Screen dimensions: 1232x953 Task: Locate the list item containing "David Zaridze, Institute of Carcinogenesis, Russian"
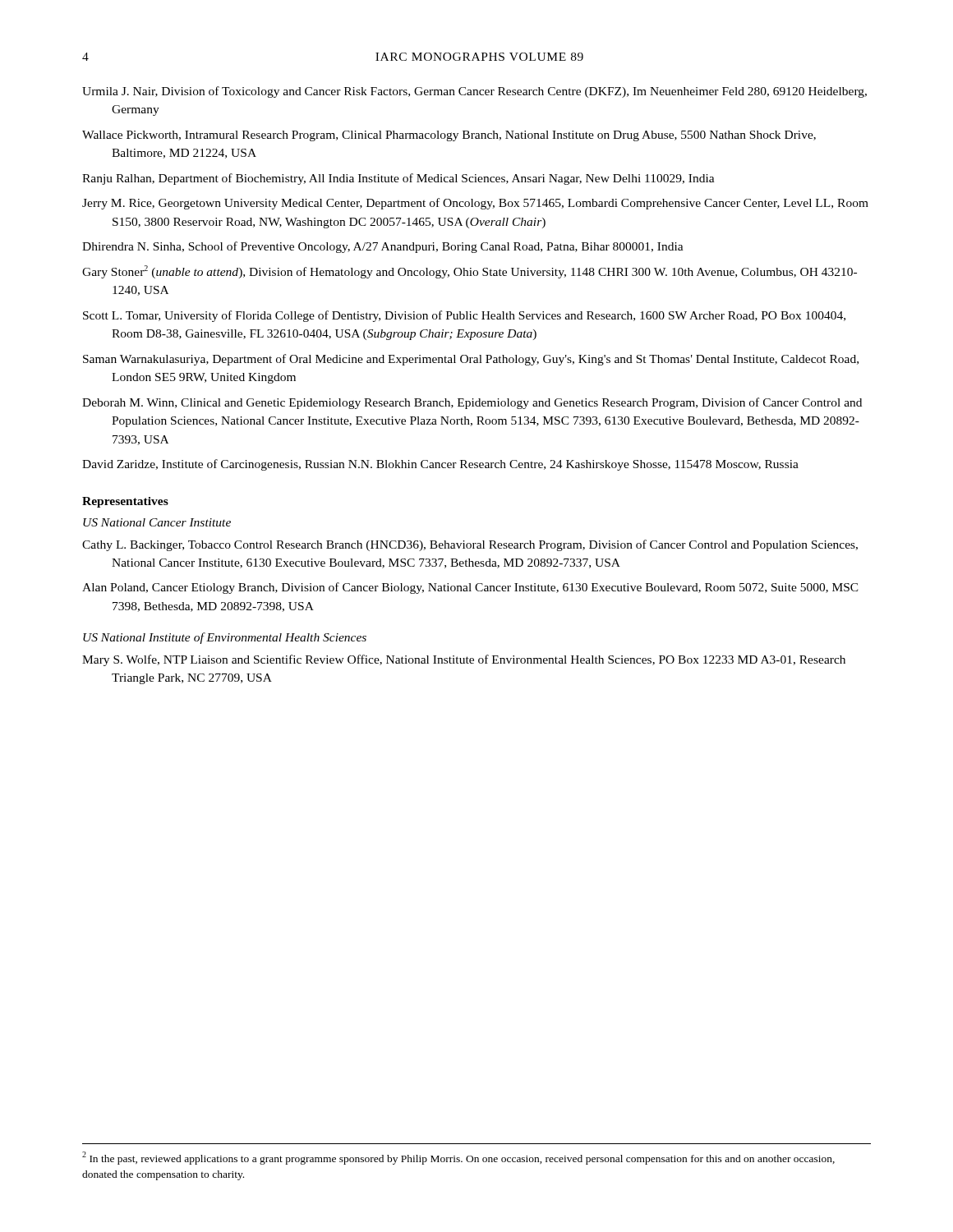click(x=440, y=464)
